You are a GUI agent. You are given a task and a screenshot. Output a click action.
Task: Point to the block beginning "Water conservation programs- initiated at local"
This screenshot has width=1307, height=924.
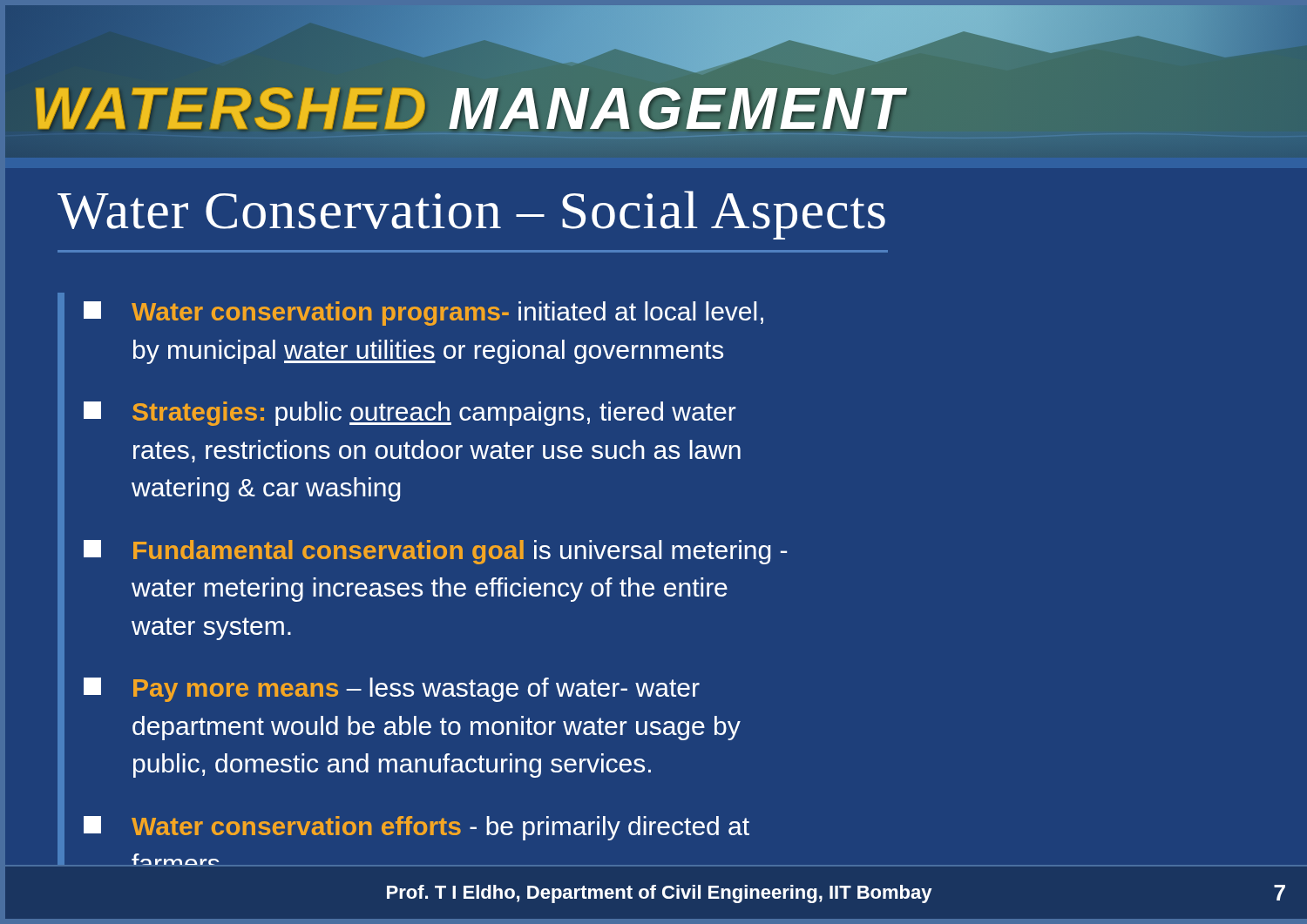425,330
